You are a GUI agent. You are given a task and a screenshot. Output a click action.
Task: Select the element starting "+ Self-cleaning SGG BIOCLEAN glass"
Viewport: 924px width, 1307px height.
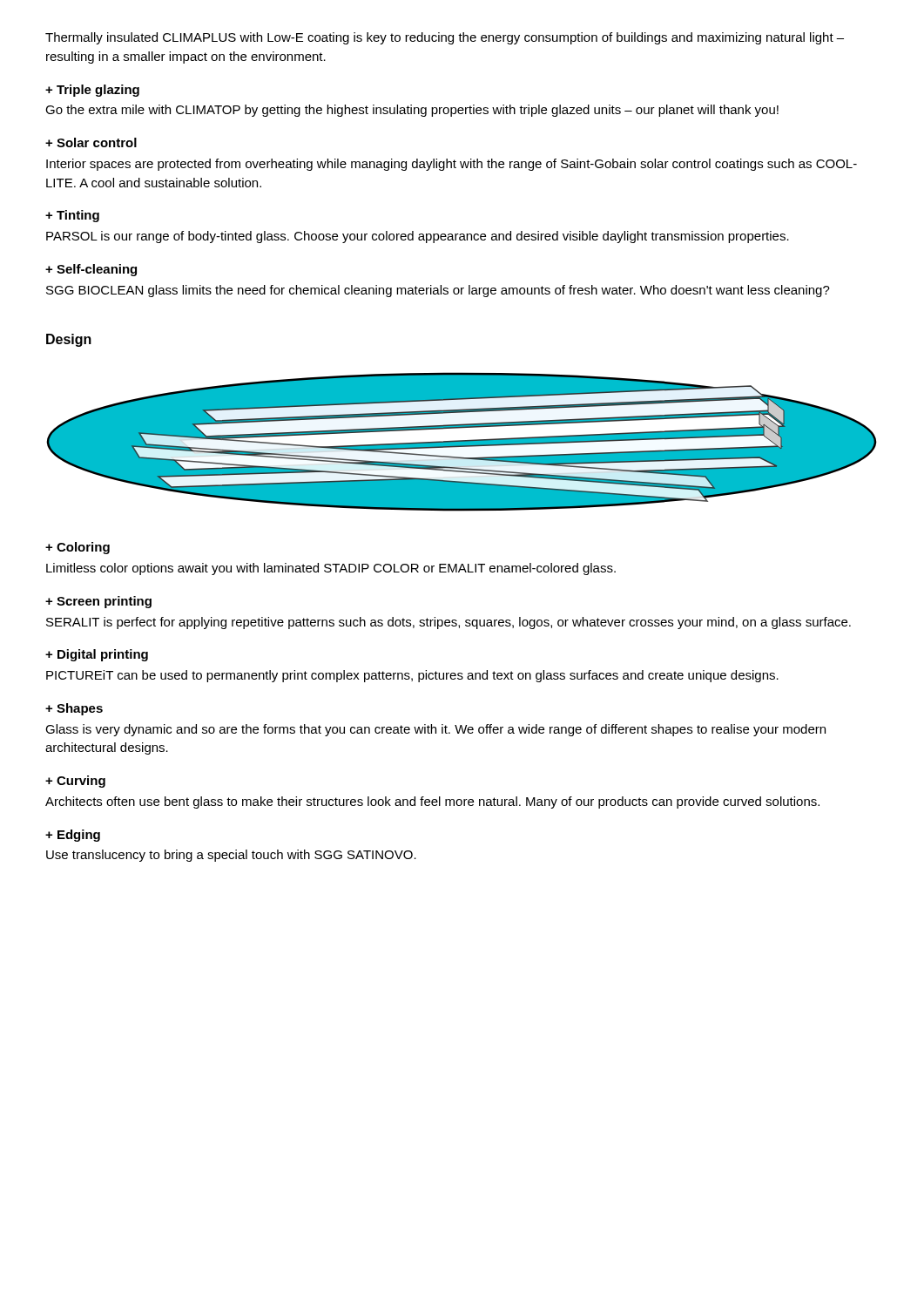click(x=462, y=279)
